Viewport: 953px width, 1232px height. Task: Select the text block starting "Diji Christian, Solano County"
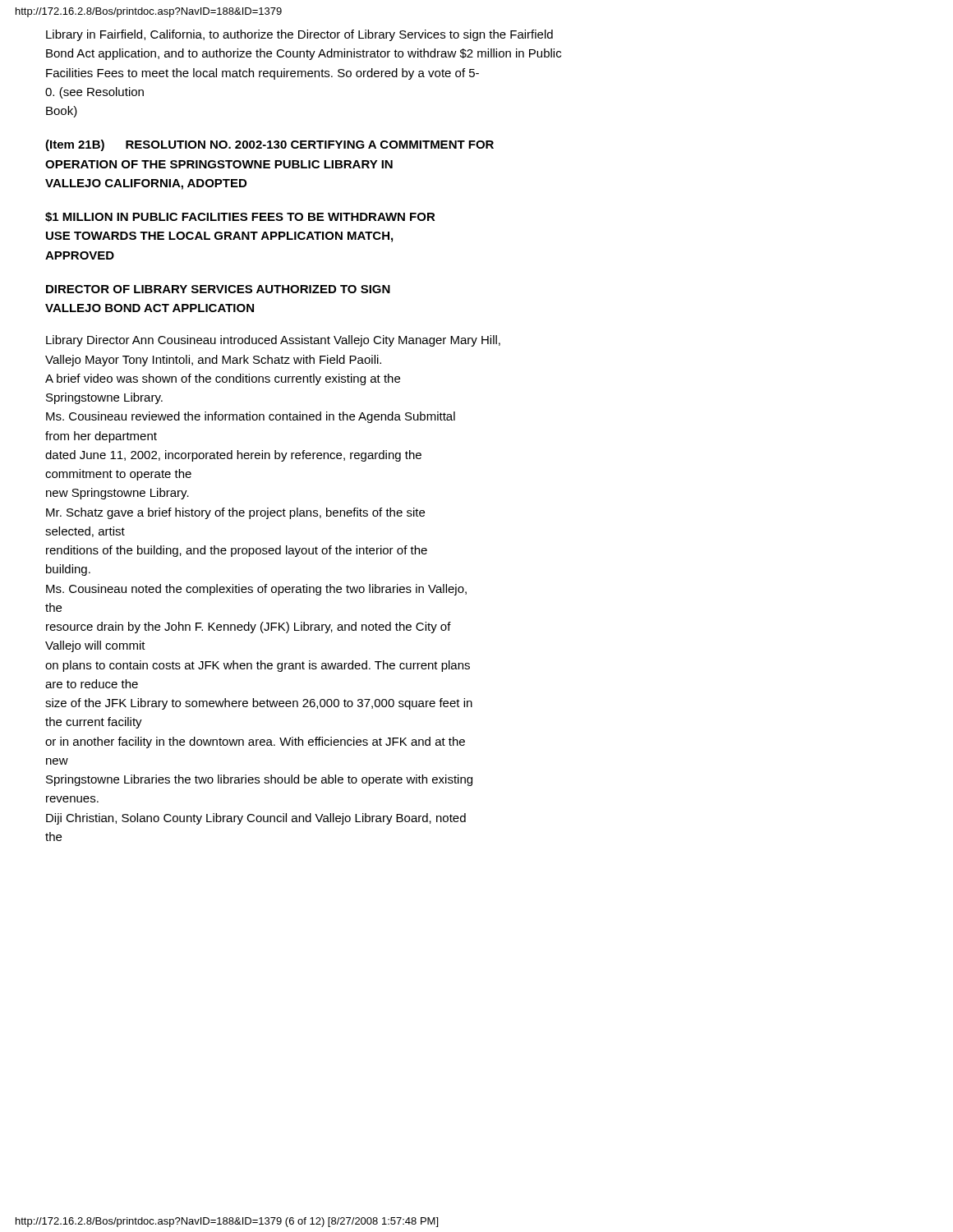coord(256,827)
